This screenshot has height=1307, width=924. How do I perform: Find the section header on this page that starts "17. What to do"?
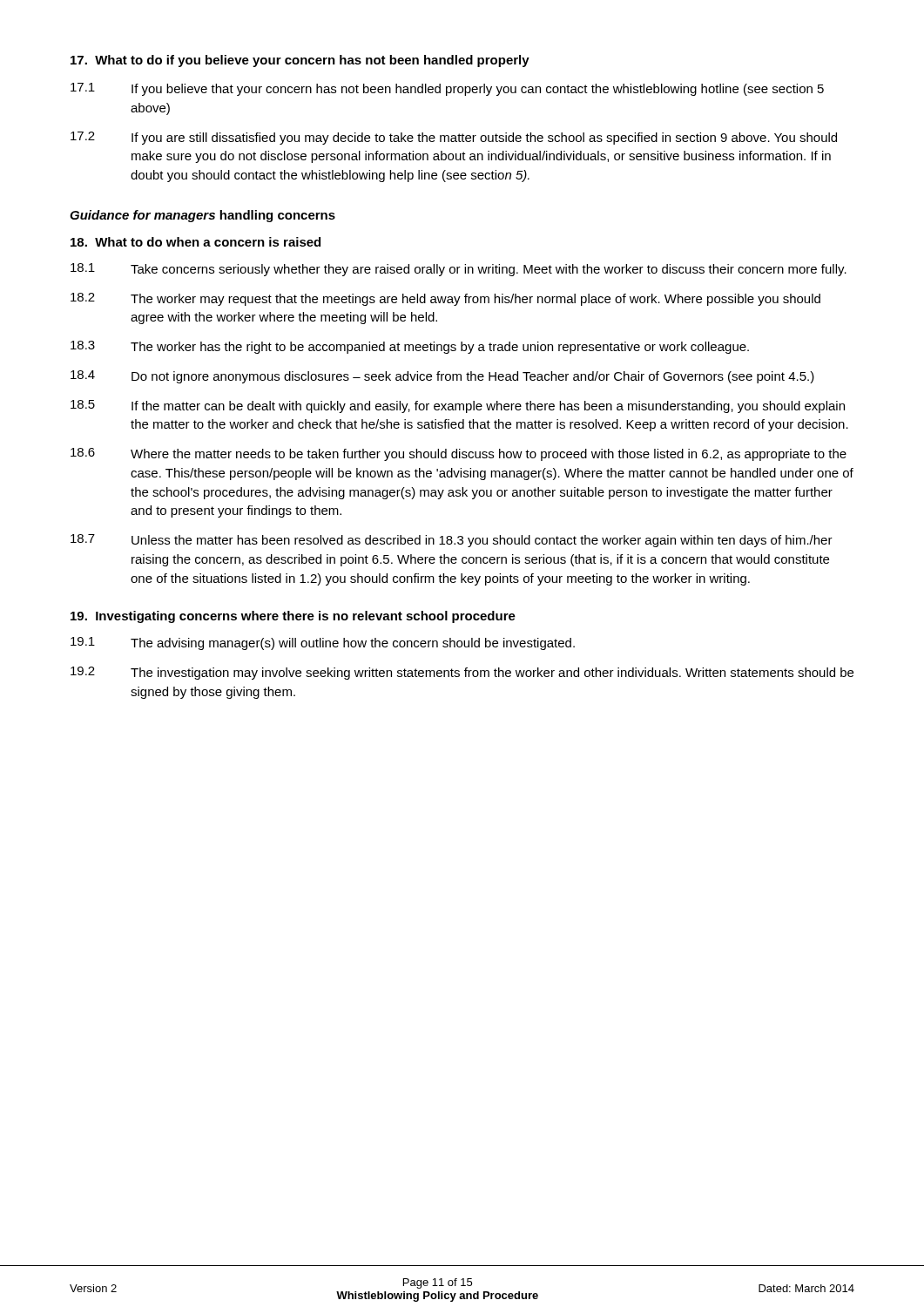coord(299,60)
